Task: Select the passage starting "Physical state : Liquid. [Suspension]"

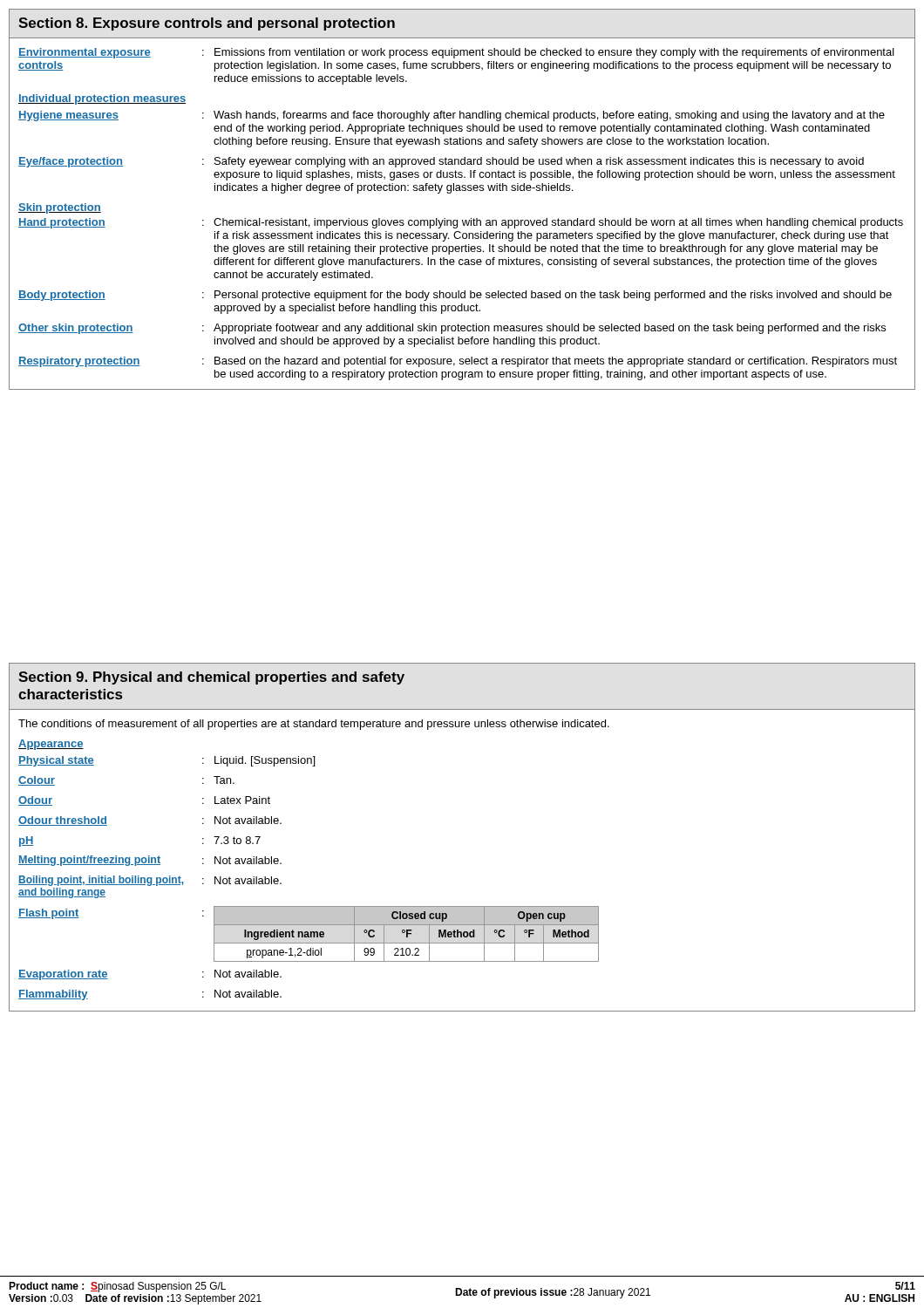Action: click(x=63, y=761)
